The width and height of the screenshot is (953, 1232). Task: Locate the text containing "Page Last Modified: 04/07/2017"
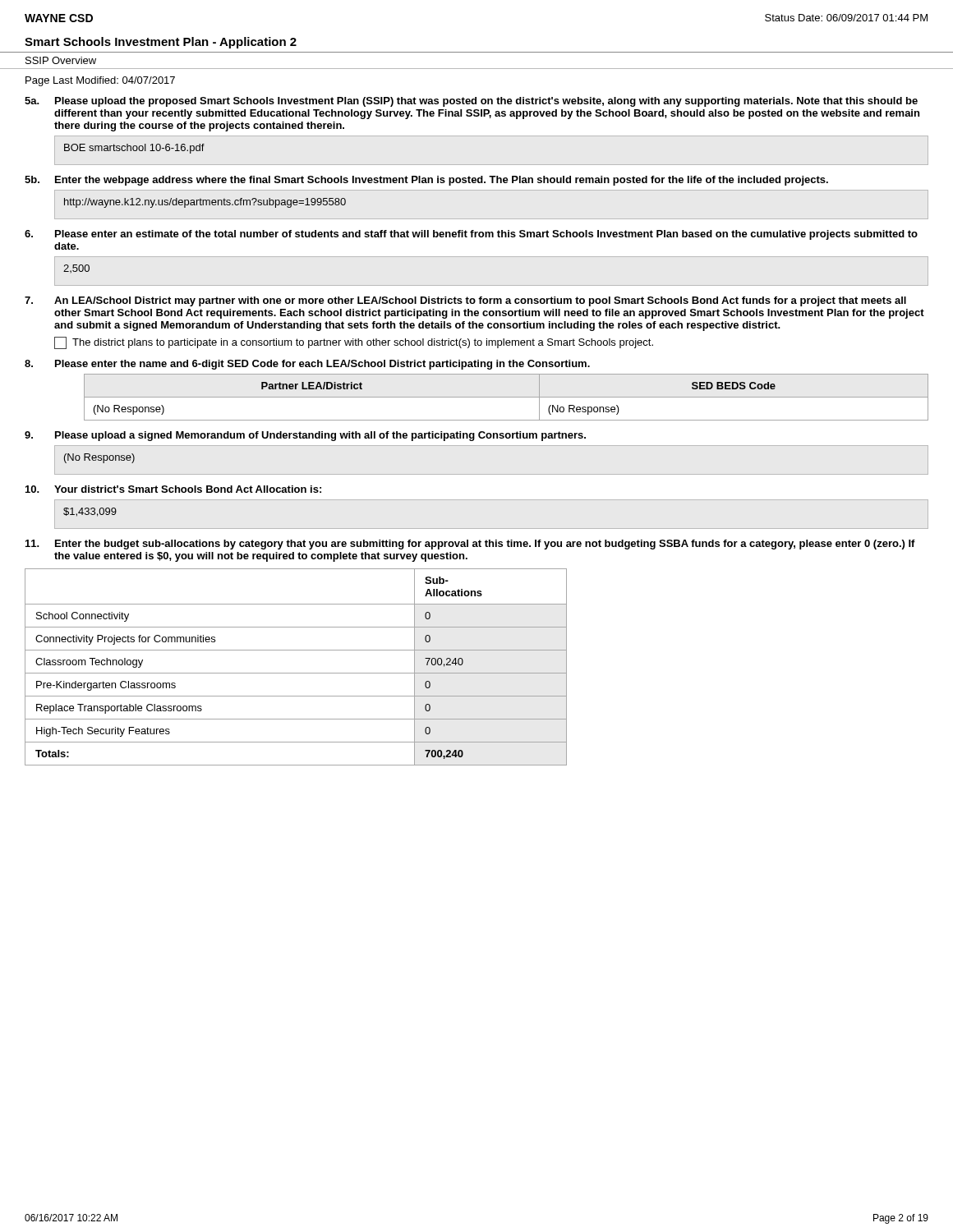100,80
